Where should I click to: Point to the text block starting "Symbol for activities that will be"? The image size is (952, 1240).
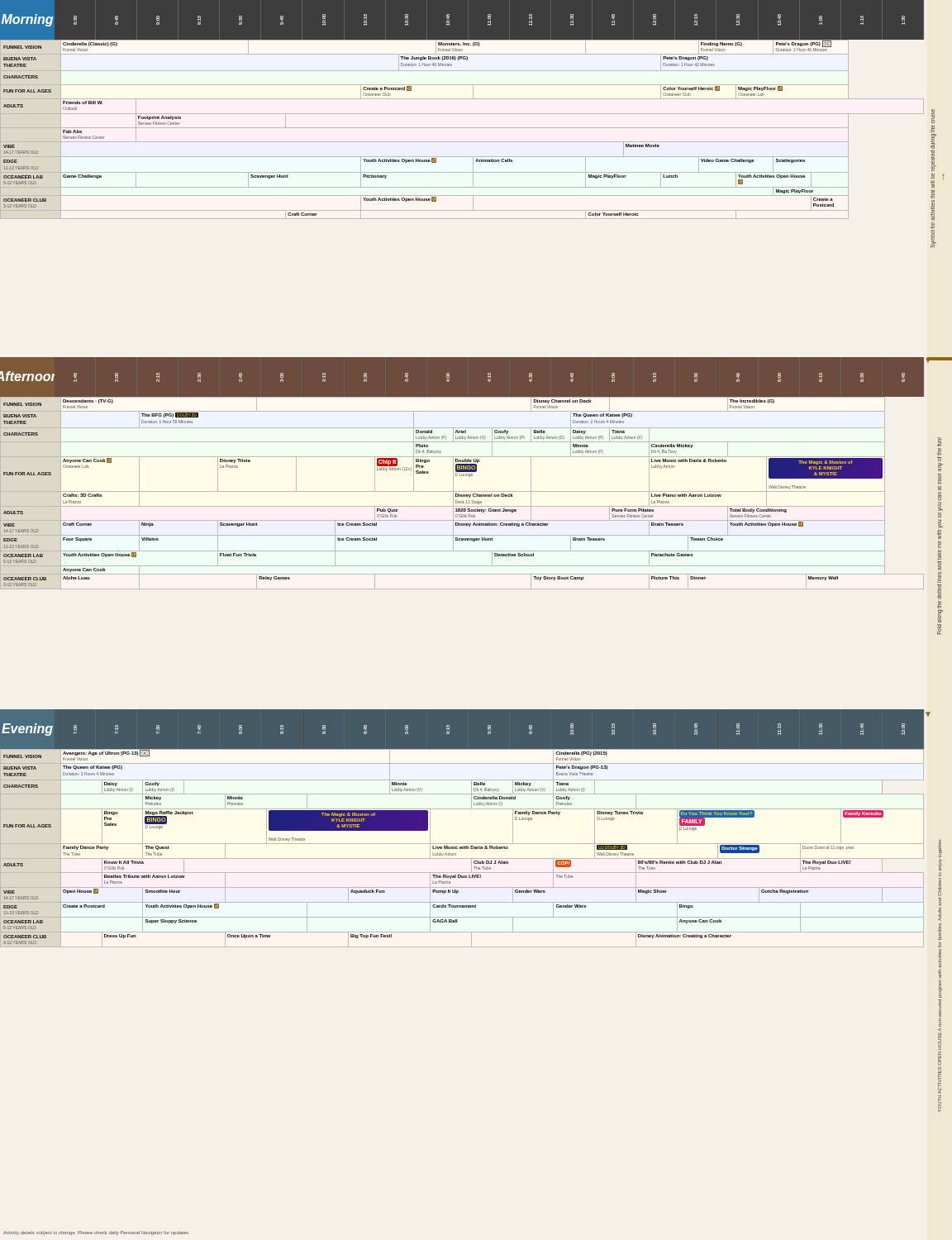pos(940,179)
